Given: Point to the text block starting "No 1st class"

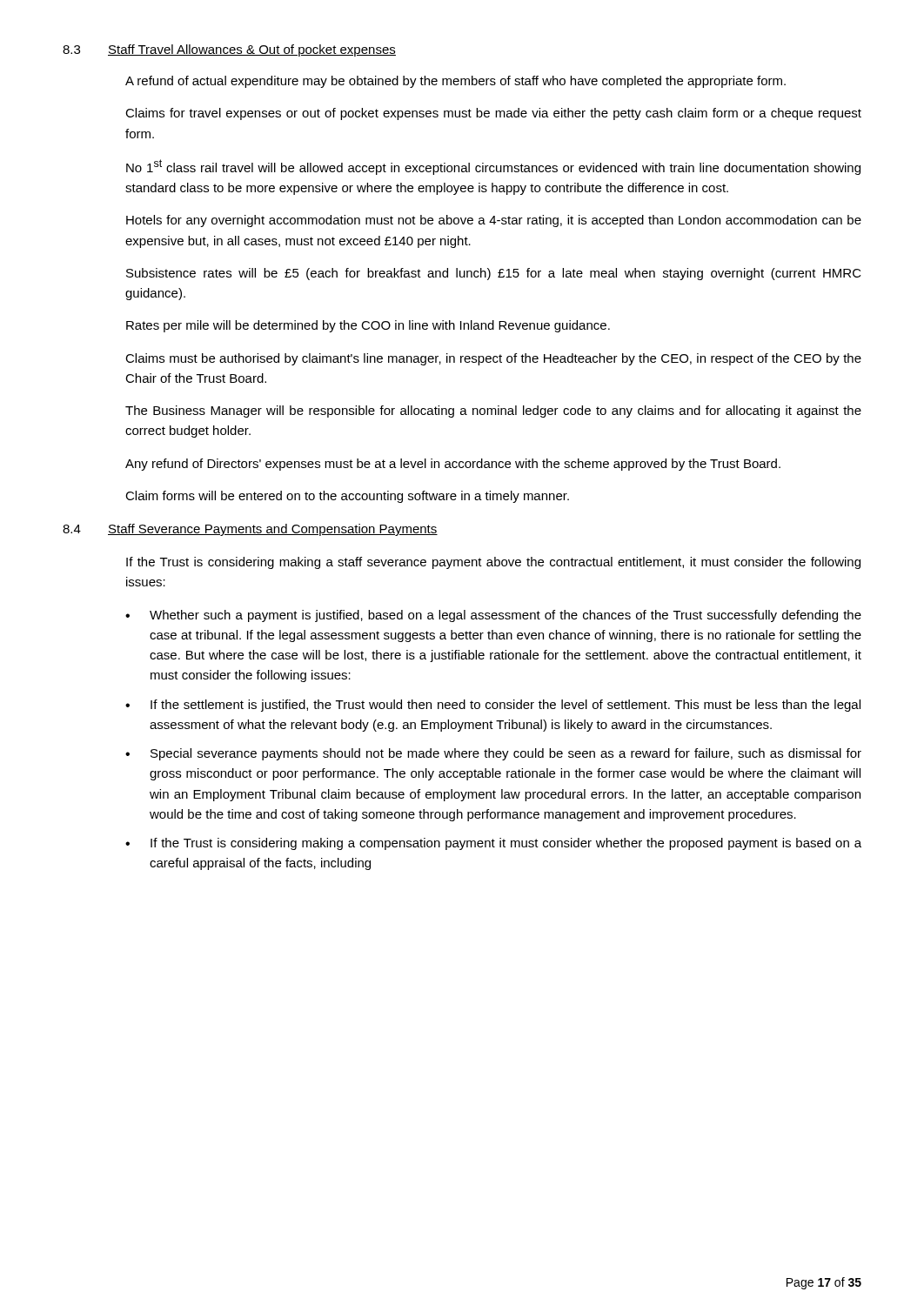Looking at the screenshot, I should (493, 176).
